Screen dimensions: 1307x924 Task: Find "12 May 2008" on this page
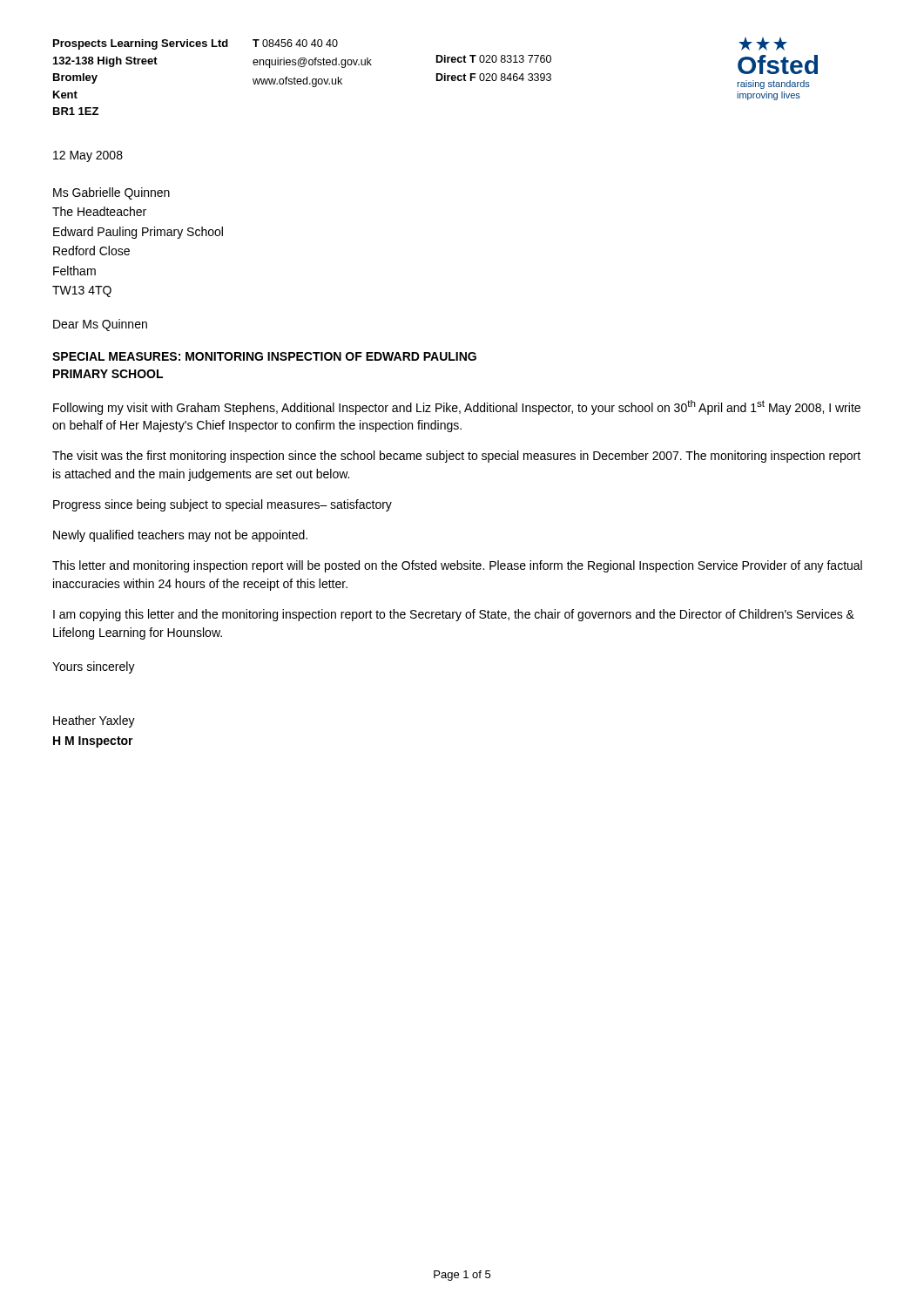pos(88,155)
